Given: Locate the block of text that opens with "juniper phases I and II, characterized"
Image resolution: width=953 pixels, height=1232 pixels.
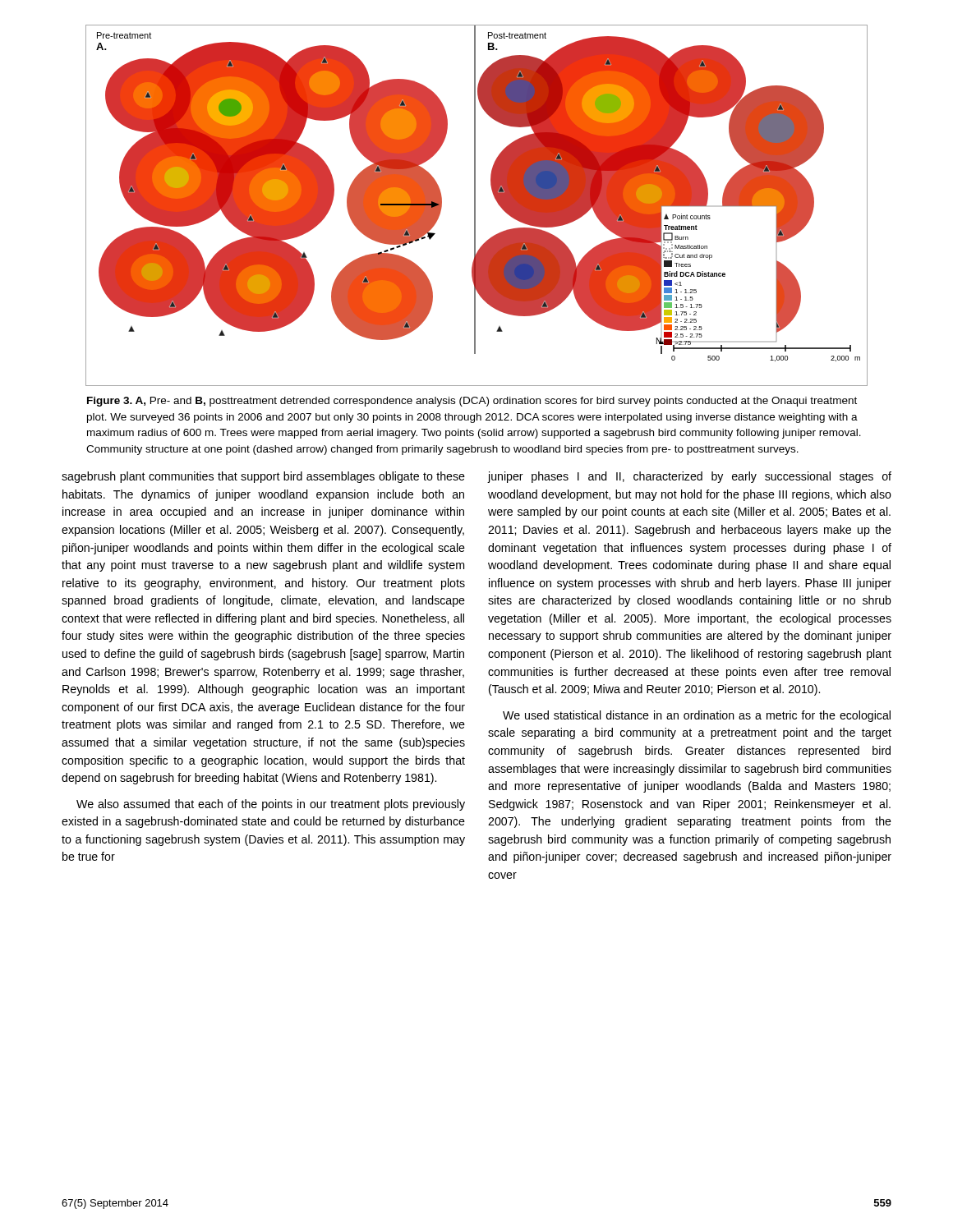Looking at the screenshot, I should 690,676.
